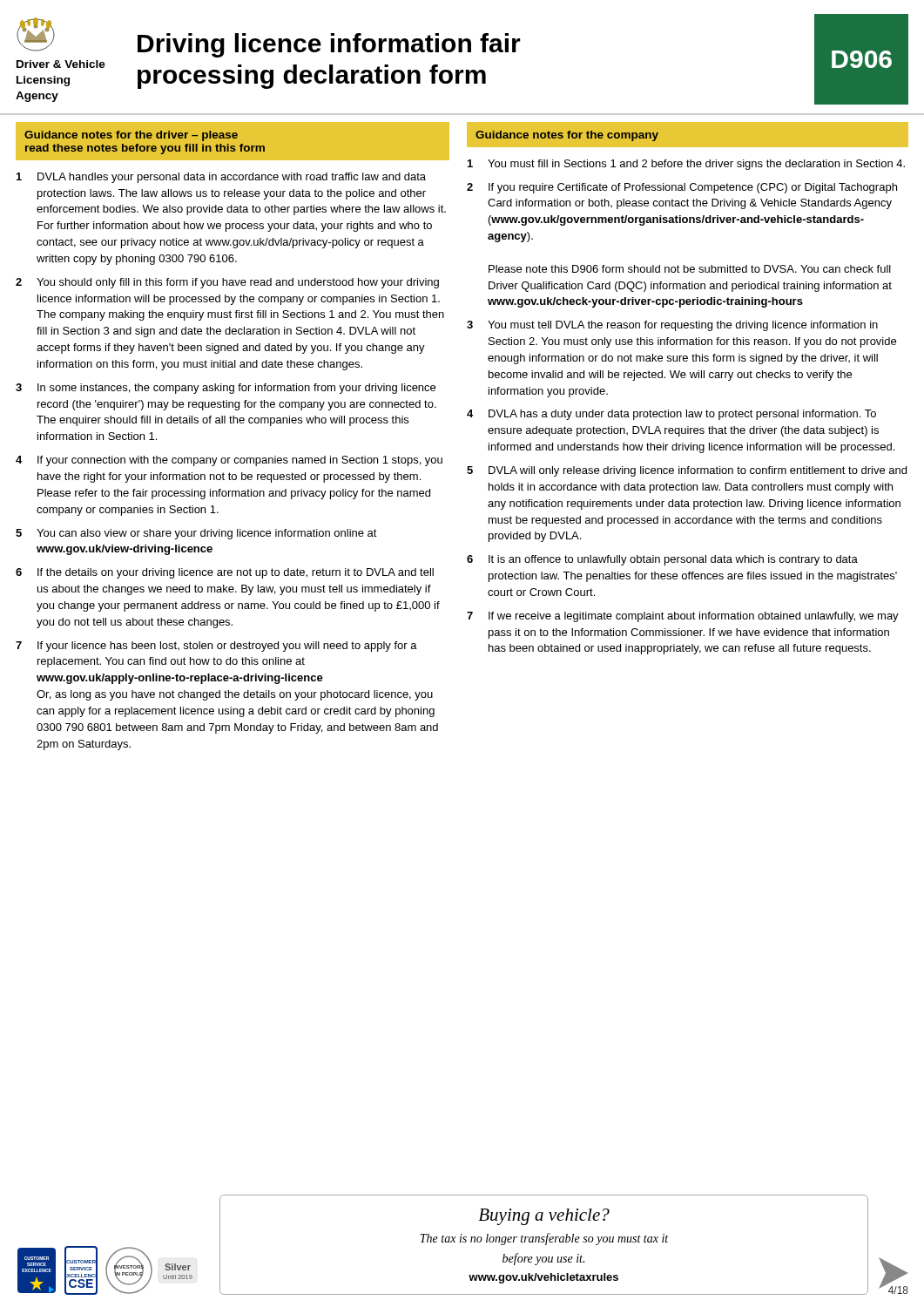This screenshot has width=924, height=1307.
Task: Click on the list item with the text "3 You must tell DVLA the reason"
Action: pyautogui.click(x=688, y=358)
